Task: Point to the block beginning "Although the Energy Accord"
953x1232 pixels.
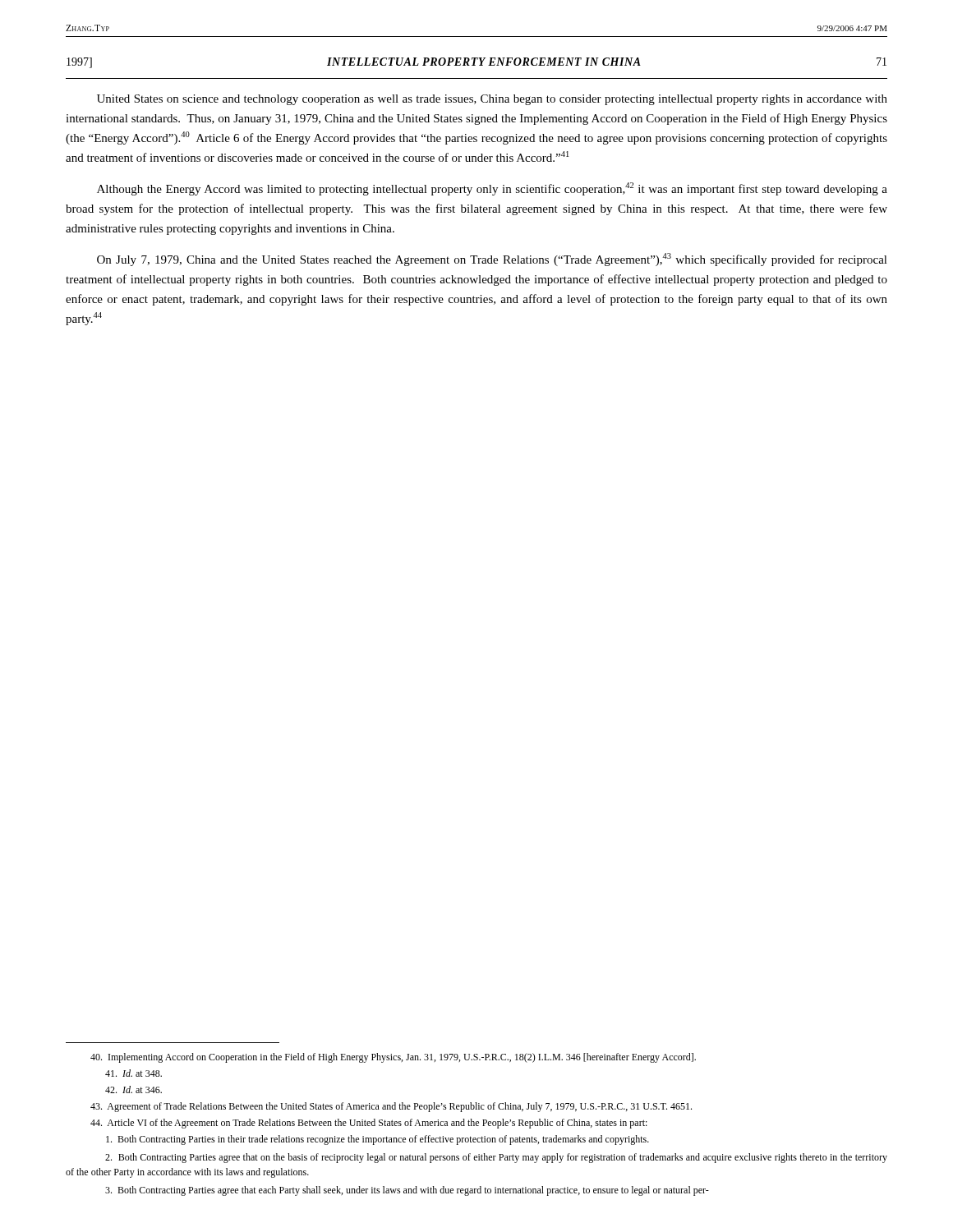Action: [476, 208]
